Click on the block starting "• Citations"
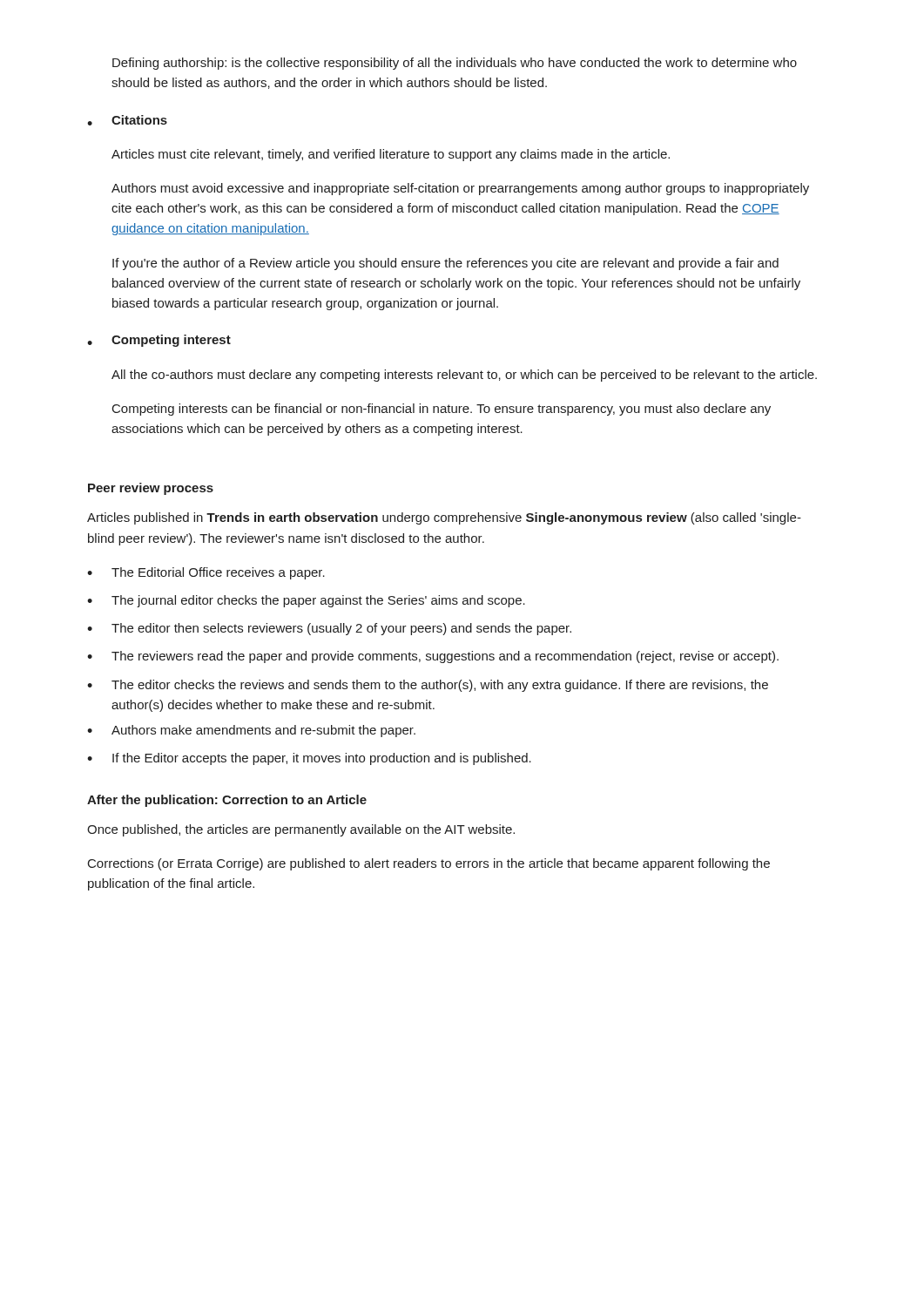The image size is (924, 1307). [x=127, y=123]
